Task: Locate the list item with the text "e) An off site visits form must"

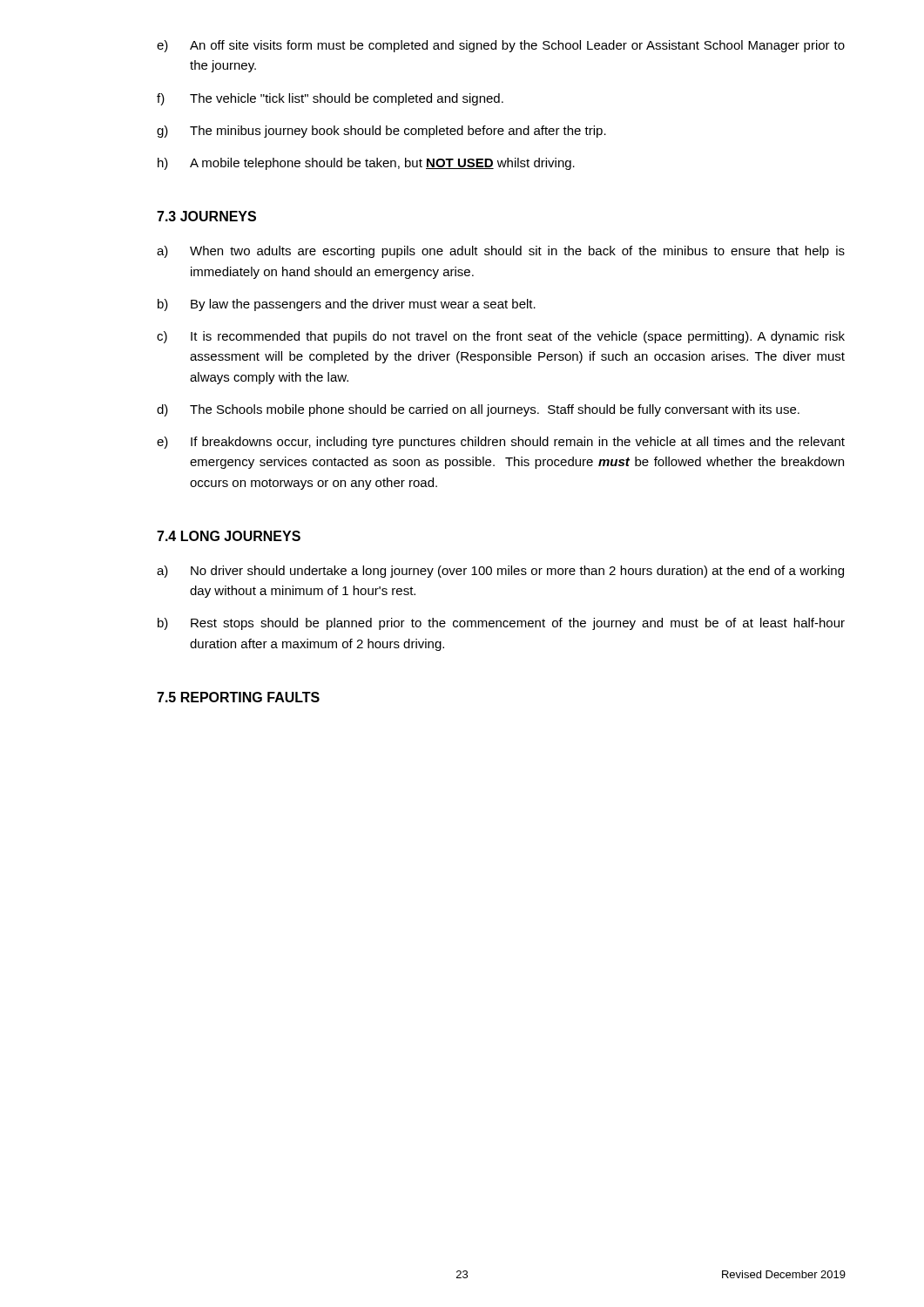Action: pyautogui.click(x=501, y=55)
